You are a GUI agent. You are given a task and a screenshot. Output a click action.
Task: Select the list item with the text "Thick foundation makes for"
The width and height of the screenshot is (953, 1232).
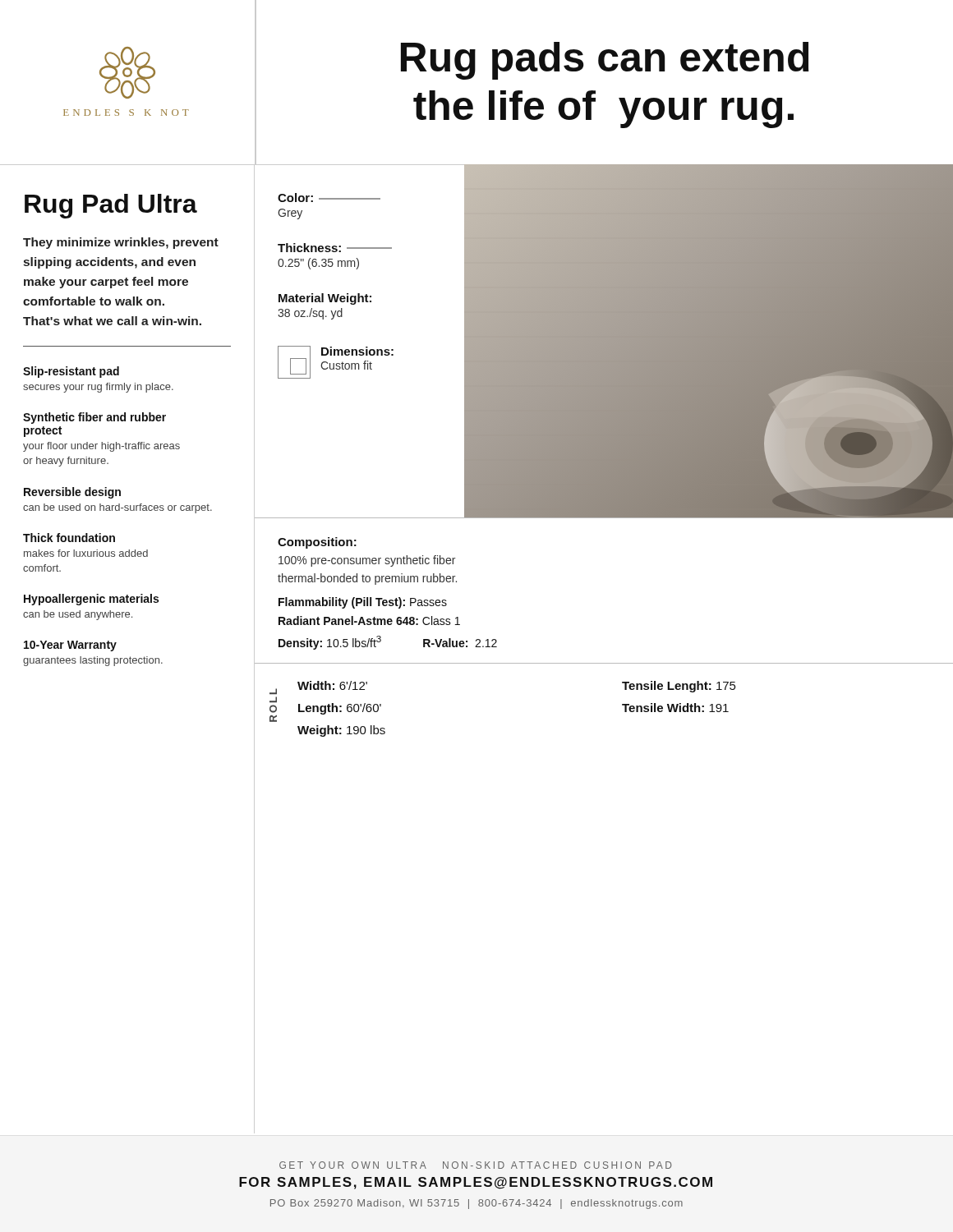click(127, 554)
